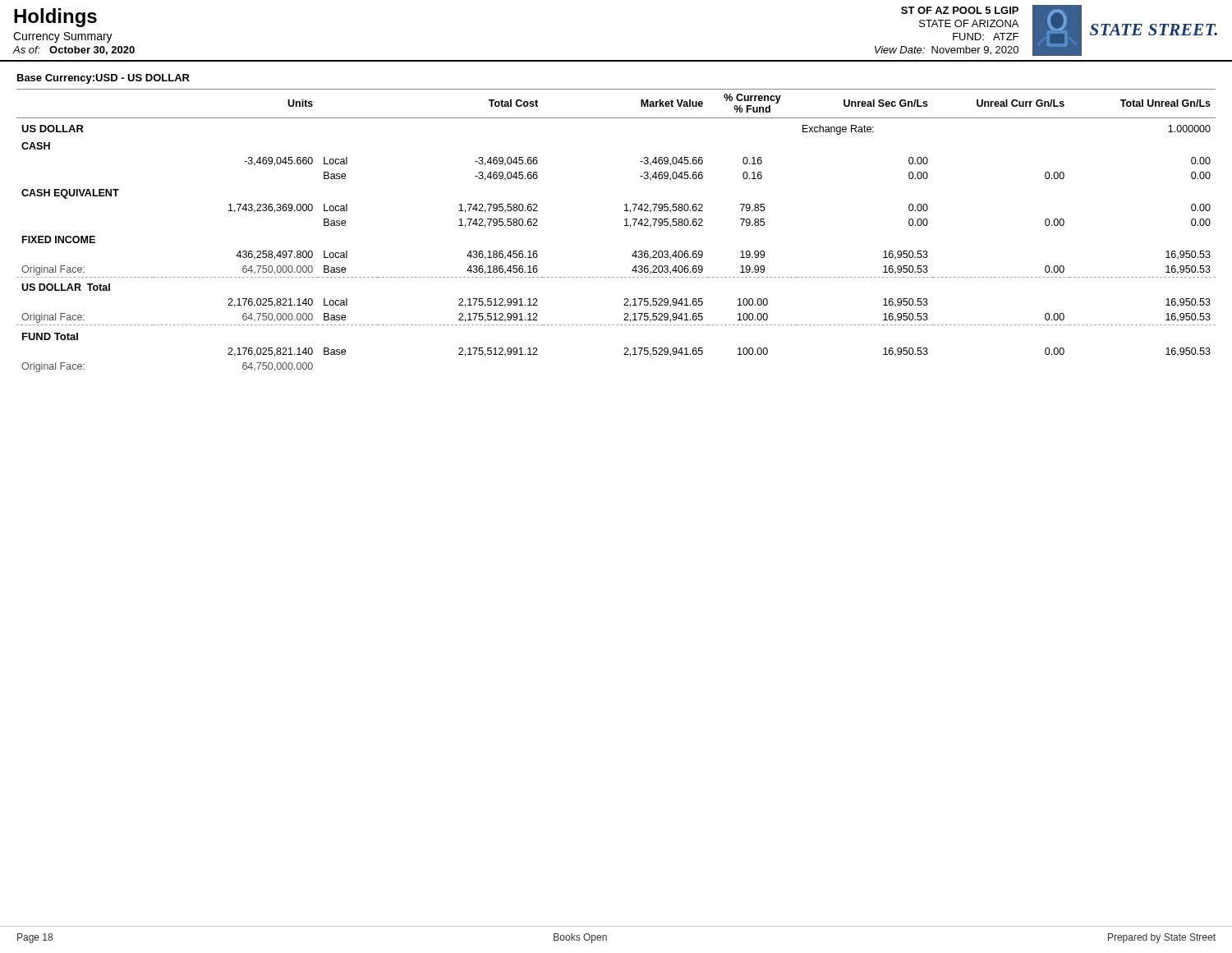The image size is (1232, 953).
Task: Point to the passage starting "Base Currency:USD - US DOLLAR"
Action: [x=103, y=78]
